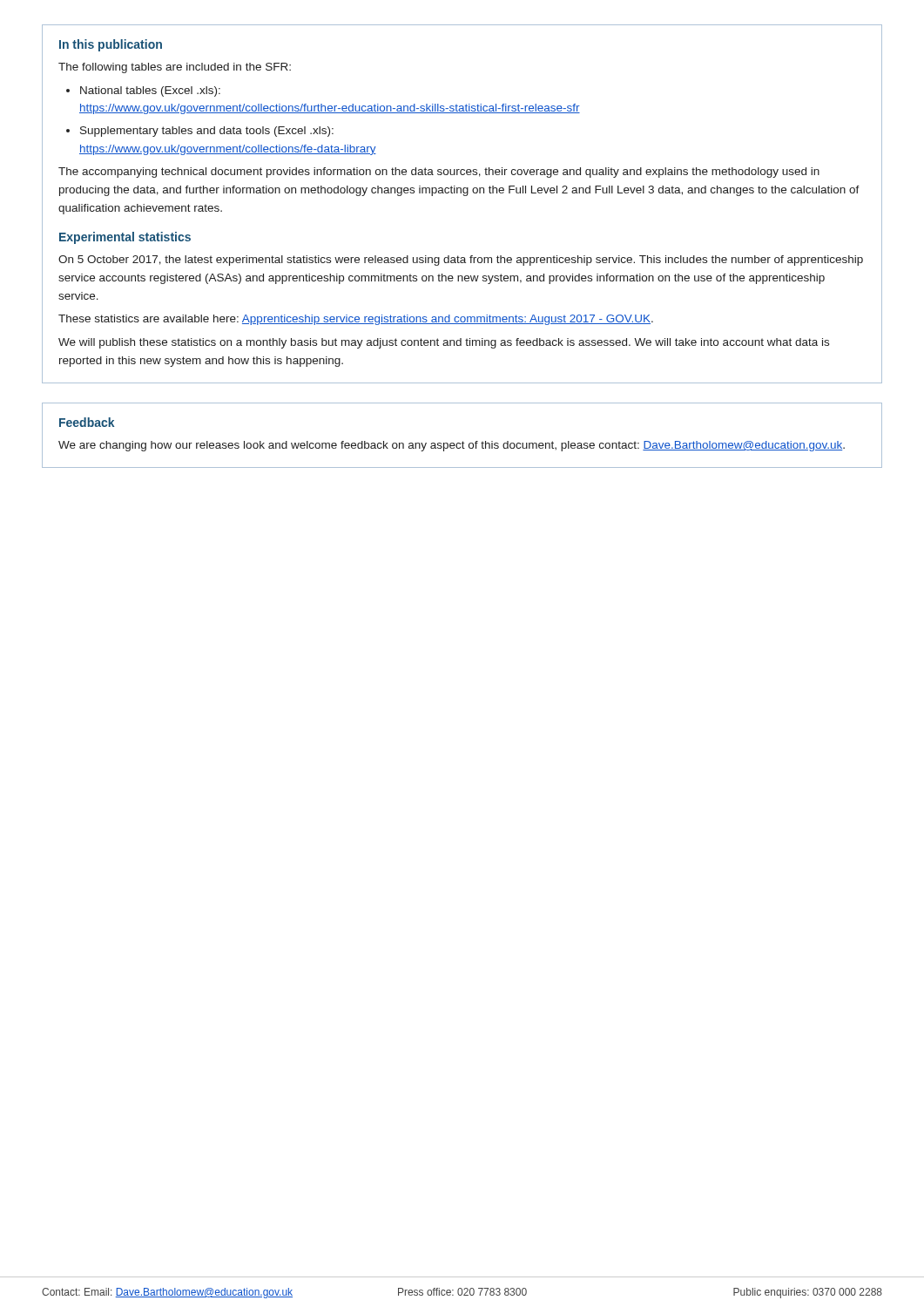
Task: Select the list item with the text "Supplementary tables and"
Action: coord(227,139)
